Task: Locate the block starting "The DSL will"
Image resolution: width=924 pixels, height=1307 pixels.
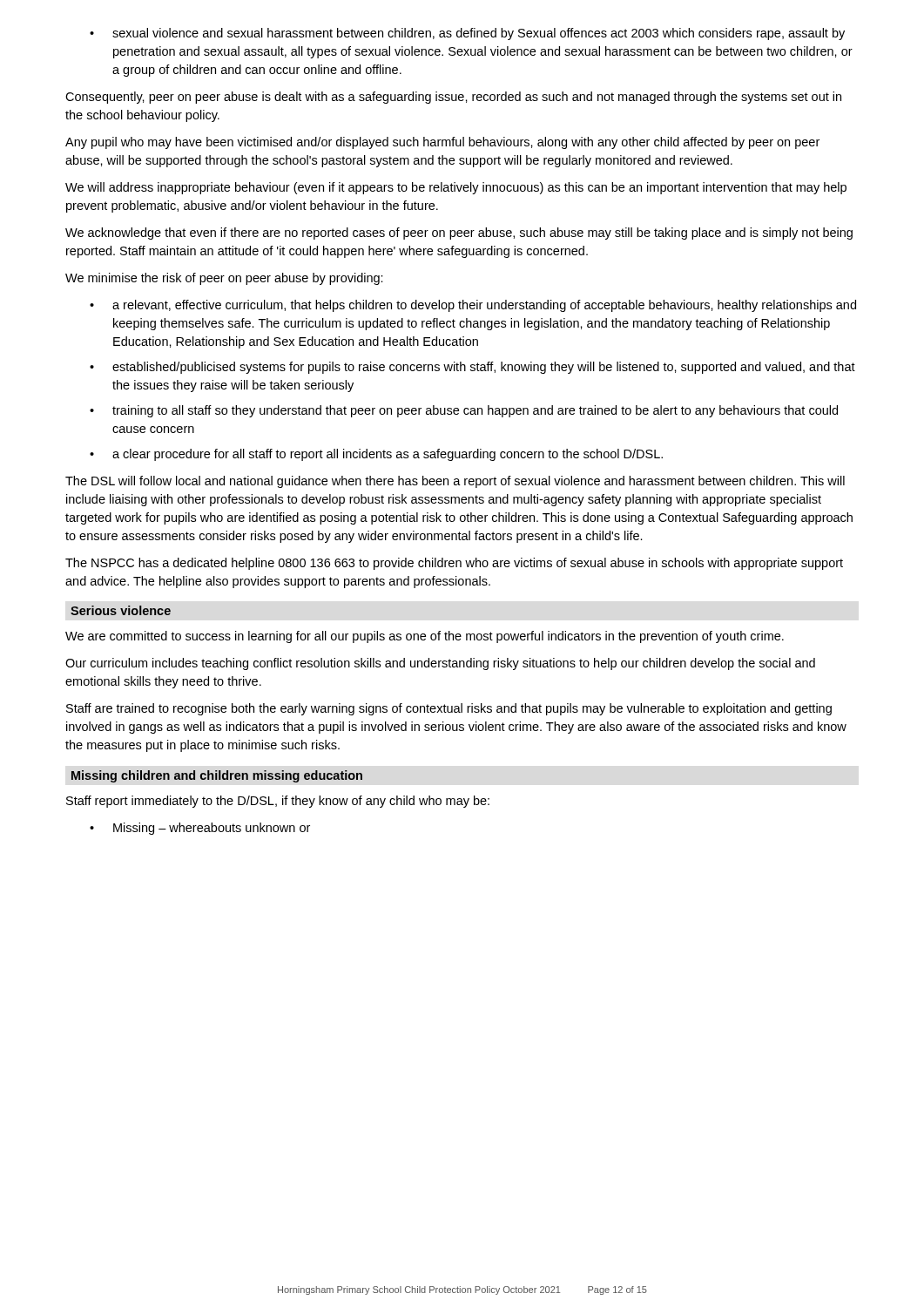Action: (462, 509)
